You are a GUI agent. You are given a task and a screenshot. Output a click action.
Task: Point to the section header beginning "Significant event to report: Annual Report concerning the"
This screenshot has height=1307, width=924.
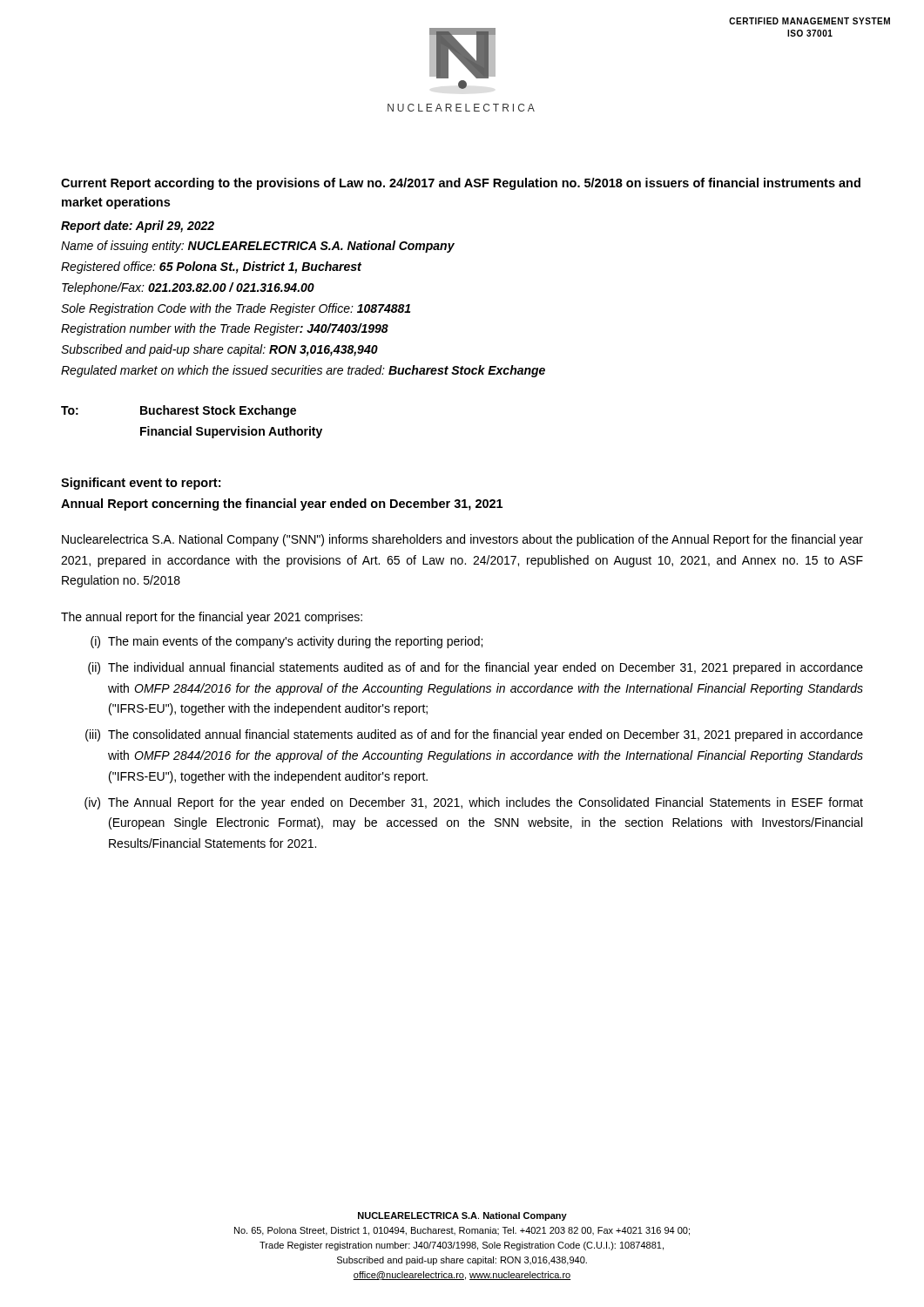tap(282, 493)
